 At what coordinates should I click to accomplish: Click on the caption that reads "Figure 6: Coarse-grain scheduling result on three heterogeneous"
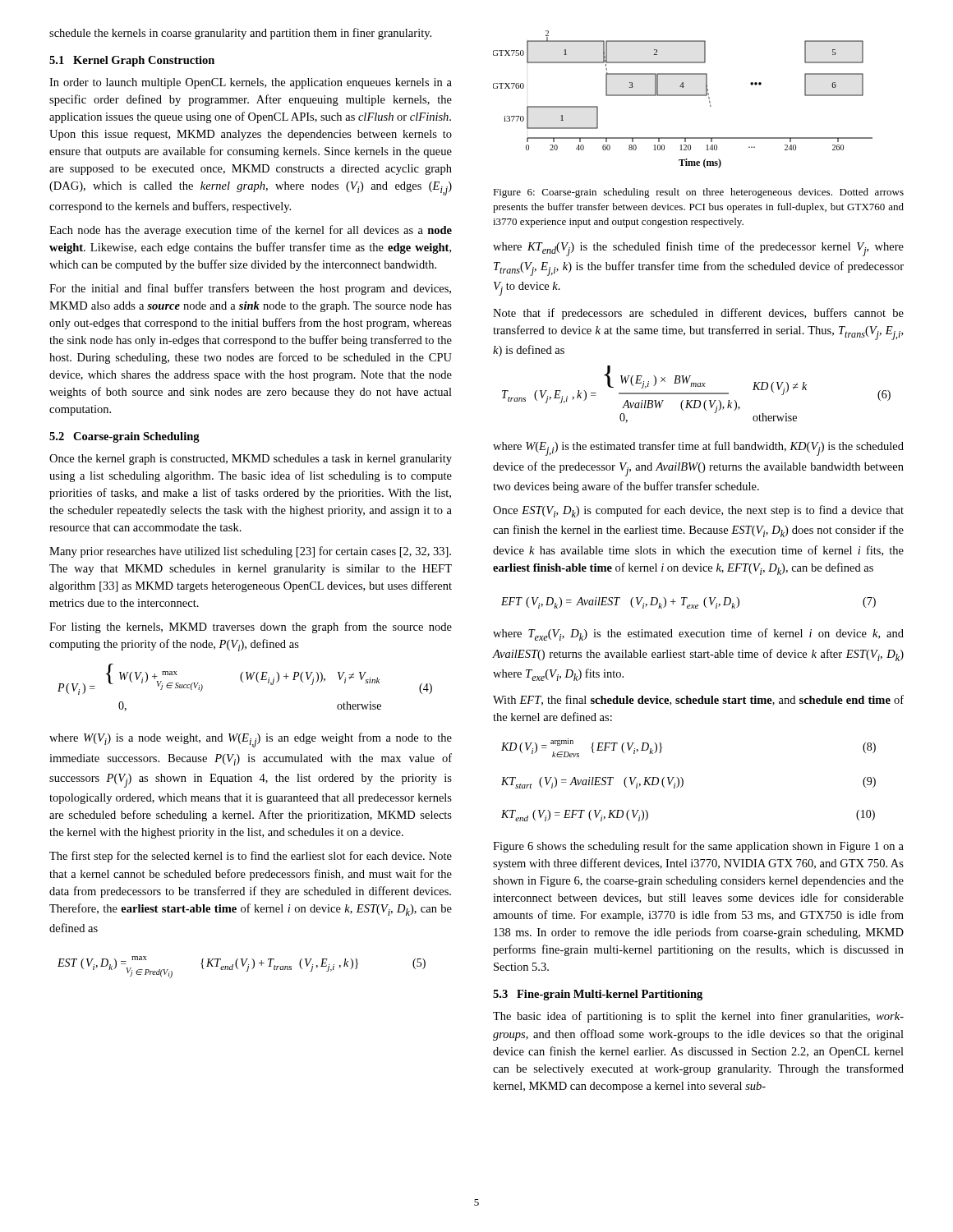click(x=698, y=207)
